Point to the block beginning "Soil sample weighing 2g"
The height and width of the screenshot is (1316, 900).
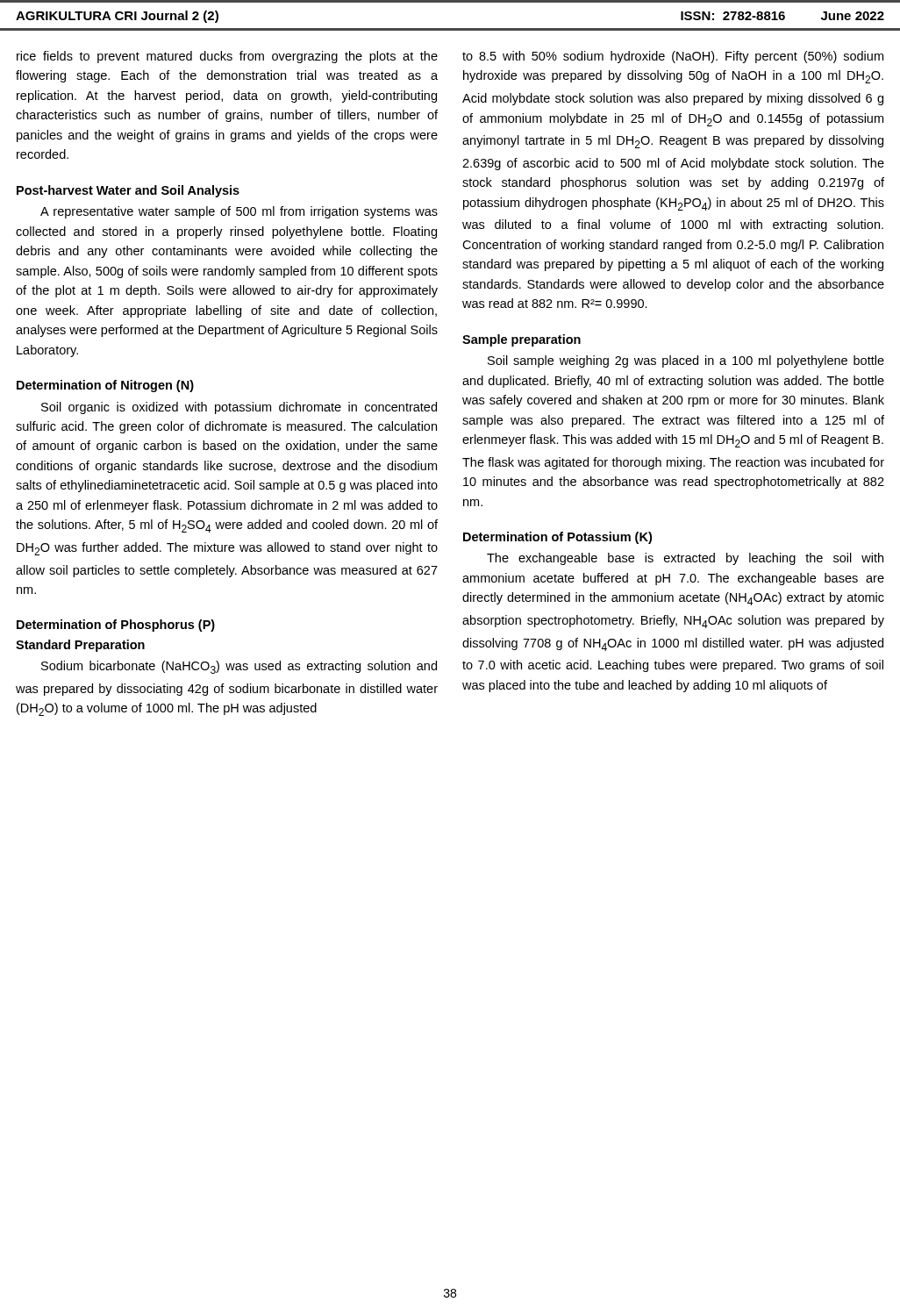673,431
